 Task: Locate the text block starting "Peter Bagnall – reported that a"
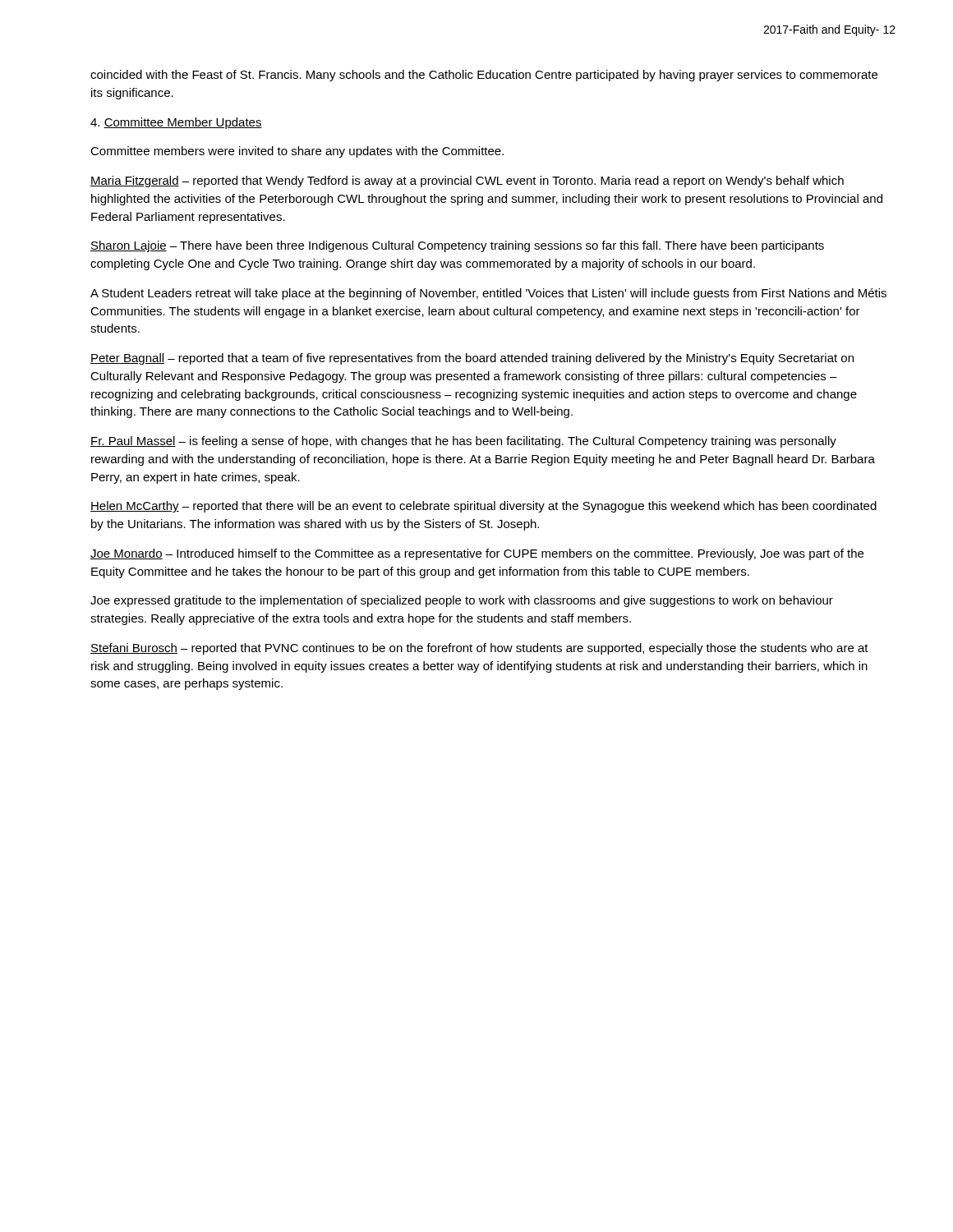(474, 385)
